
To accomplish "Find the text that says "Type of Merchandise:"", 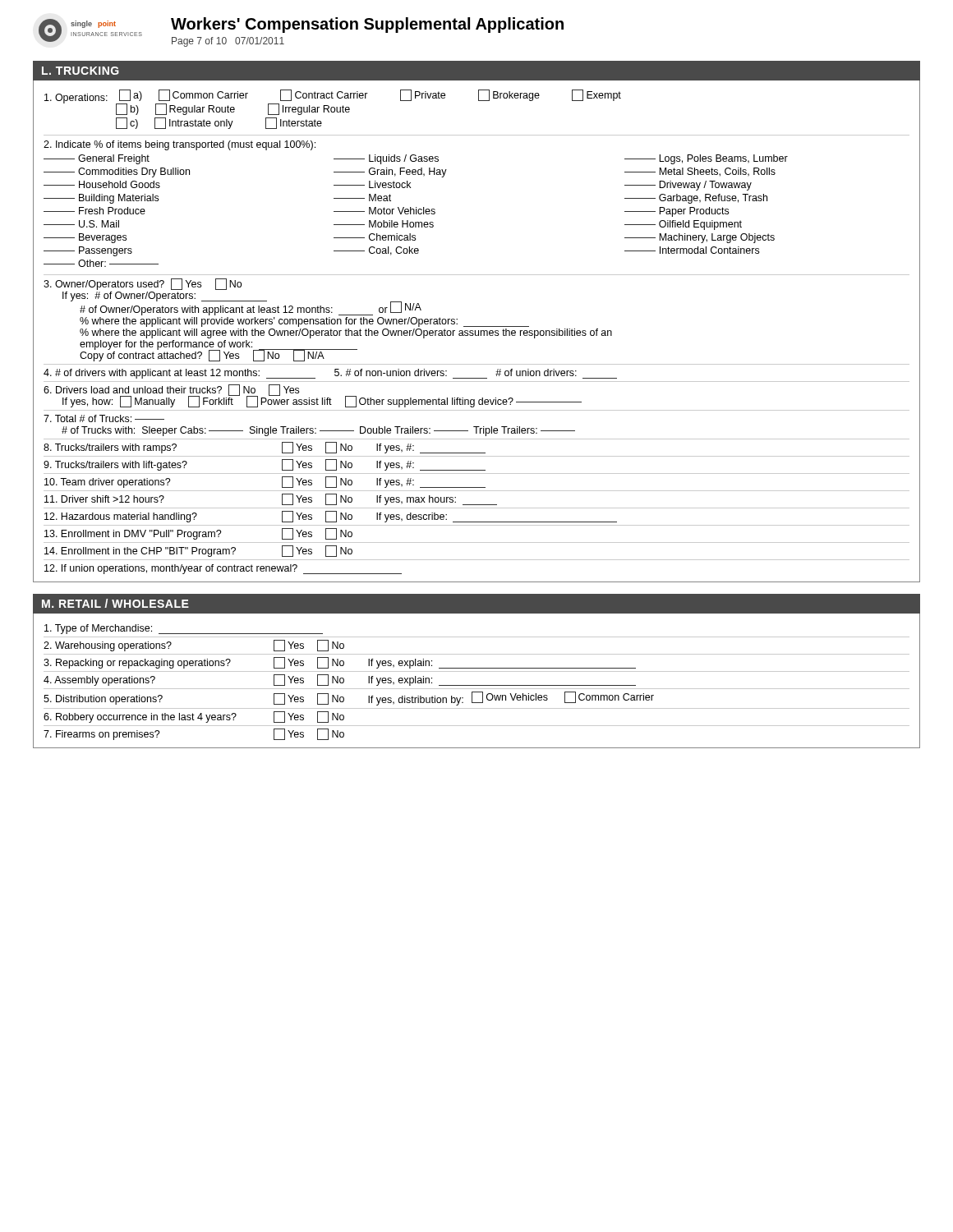I will pyautogui.click(x=183, y=628).
